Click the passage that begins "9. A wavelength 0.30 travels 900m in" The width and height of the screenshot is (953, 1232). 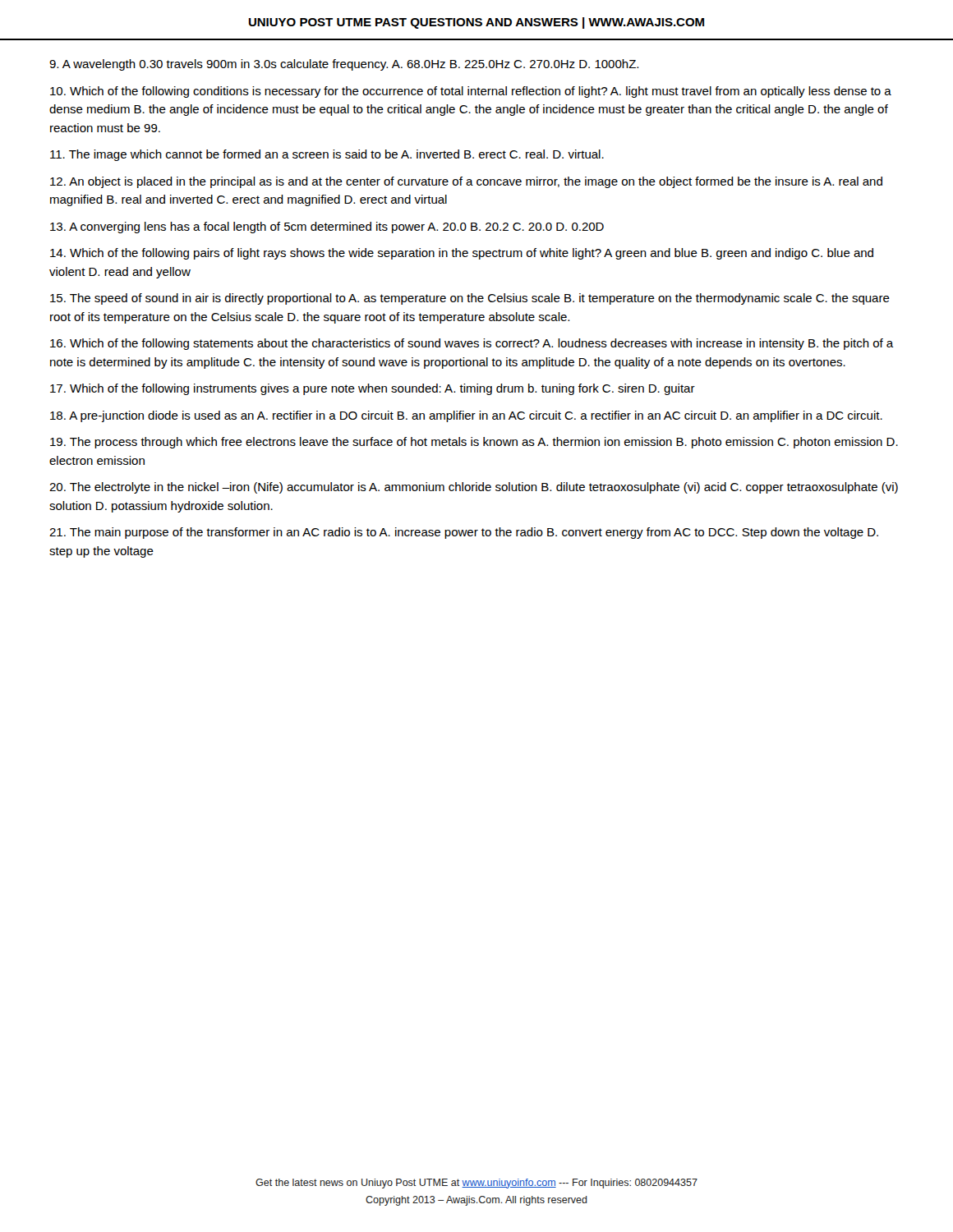click(344, 64)
